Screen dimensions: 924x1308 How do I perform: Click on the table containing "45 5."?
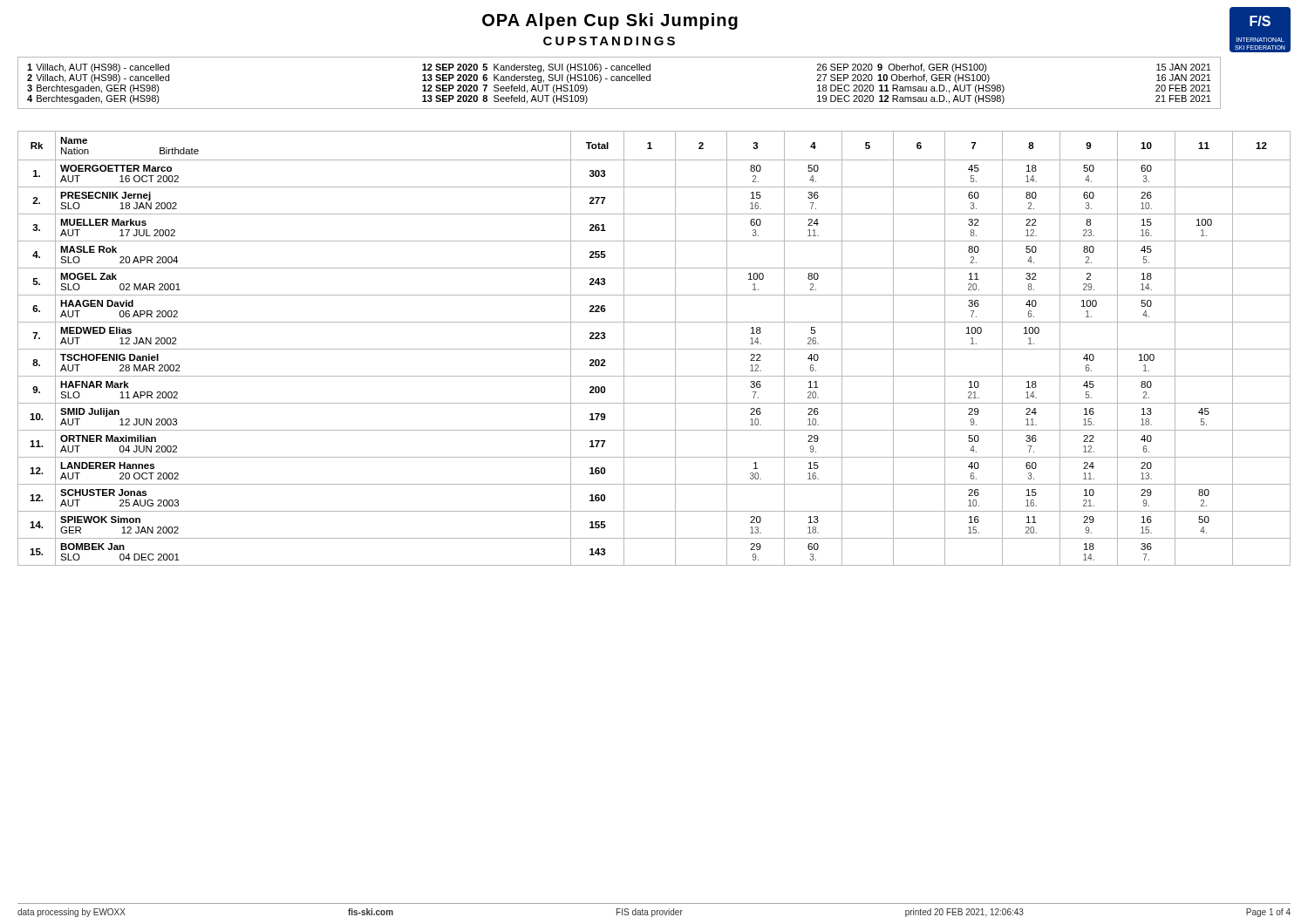(654, 348)
